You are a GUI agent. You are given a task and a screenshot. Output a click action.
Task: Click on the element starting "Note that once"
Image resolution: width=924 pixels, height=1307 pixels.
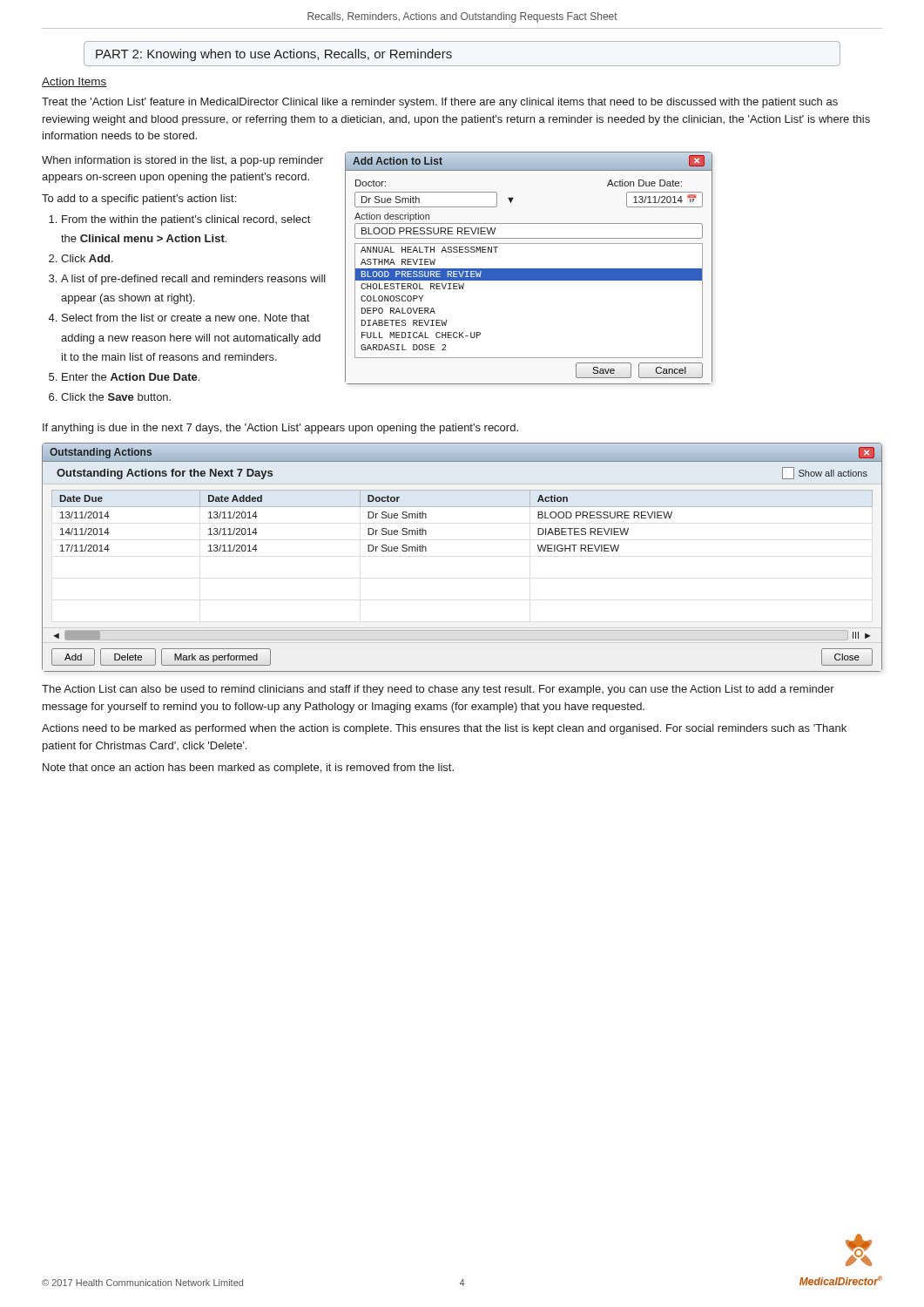pyautogui.click(x=248, y=768)
